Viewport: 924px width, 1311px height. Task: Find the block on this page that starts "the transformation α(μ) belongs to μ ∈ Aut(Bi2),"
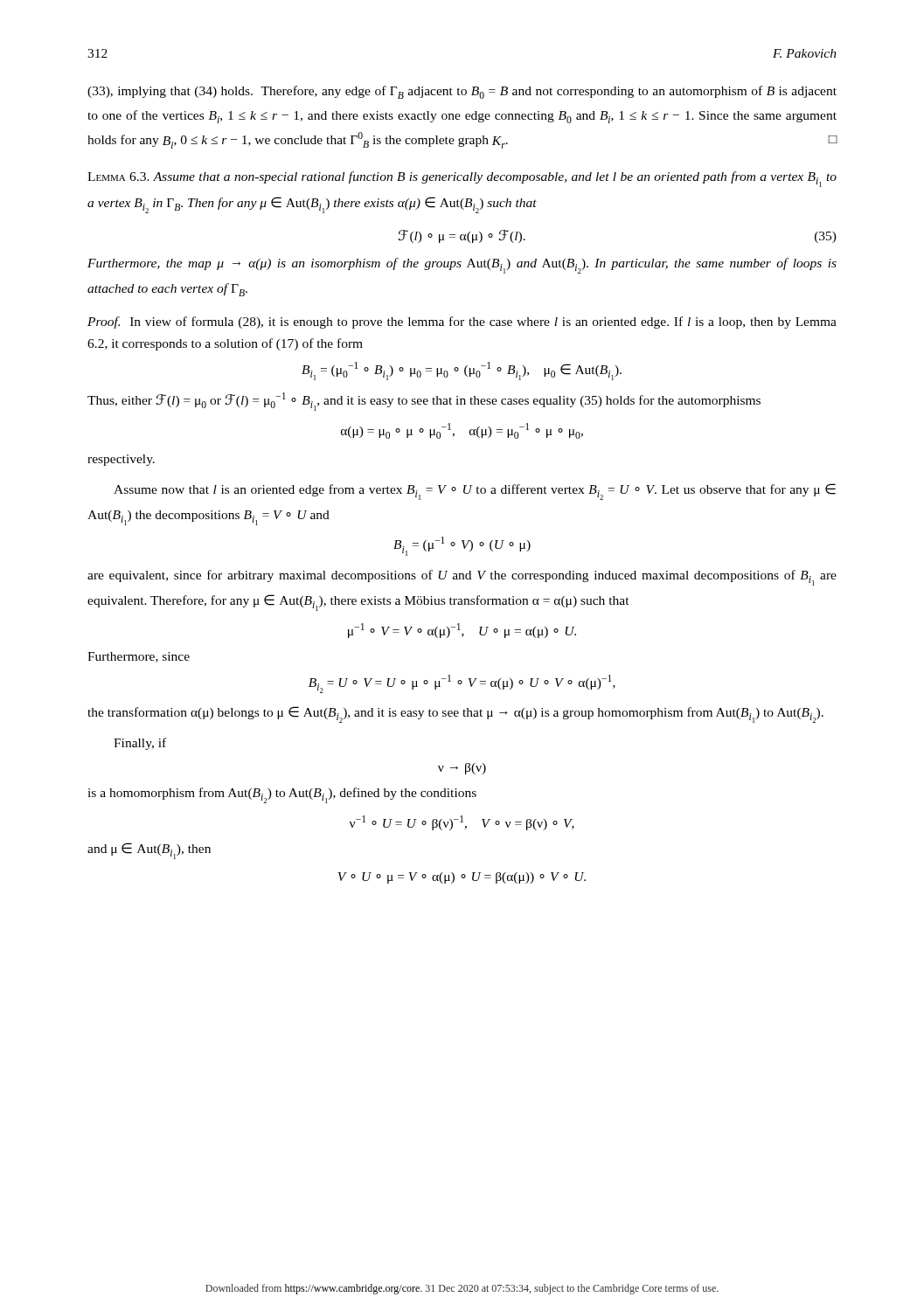click(462, 715)
